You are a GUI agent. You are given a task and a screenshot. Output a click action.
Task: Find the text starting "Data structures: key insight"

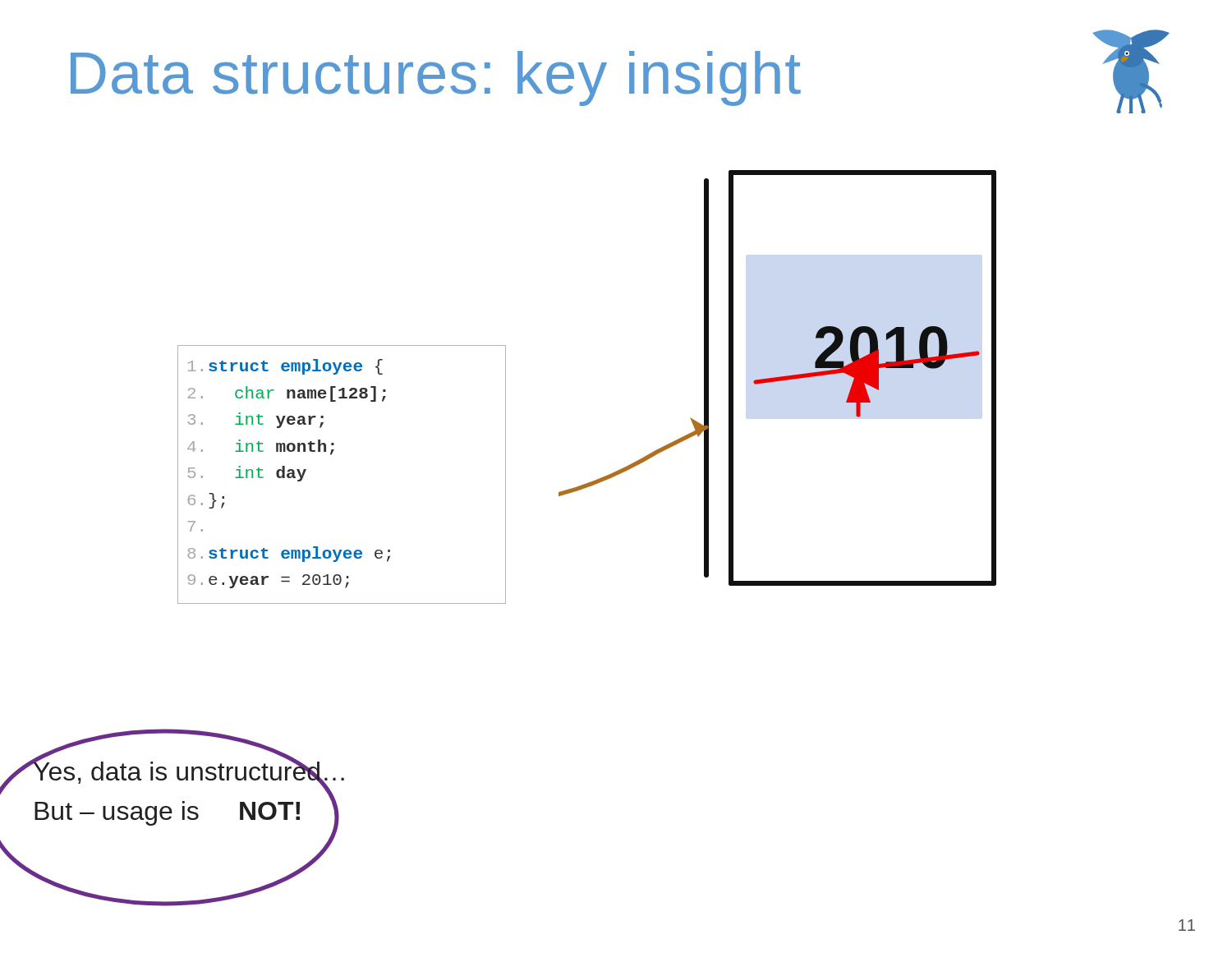click(x=434, y=73)
